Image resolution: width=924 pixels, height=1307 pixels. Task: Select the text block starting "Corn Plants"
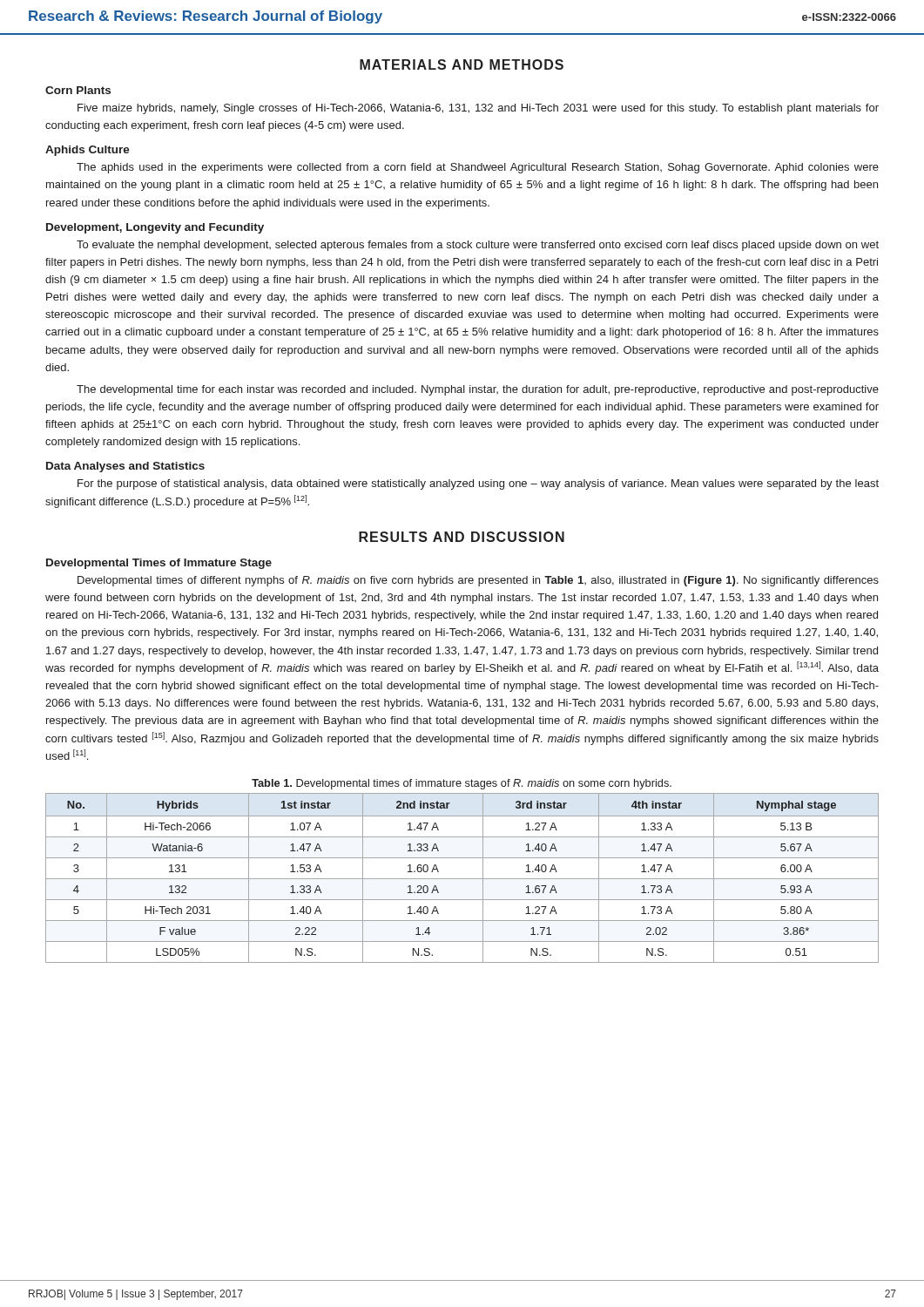[78, 90]
